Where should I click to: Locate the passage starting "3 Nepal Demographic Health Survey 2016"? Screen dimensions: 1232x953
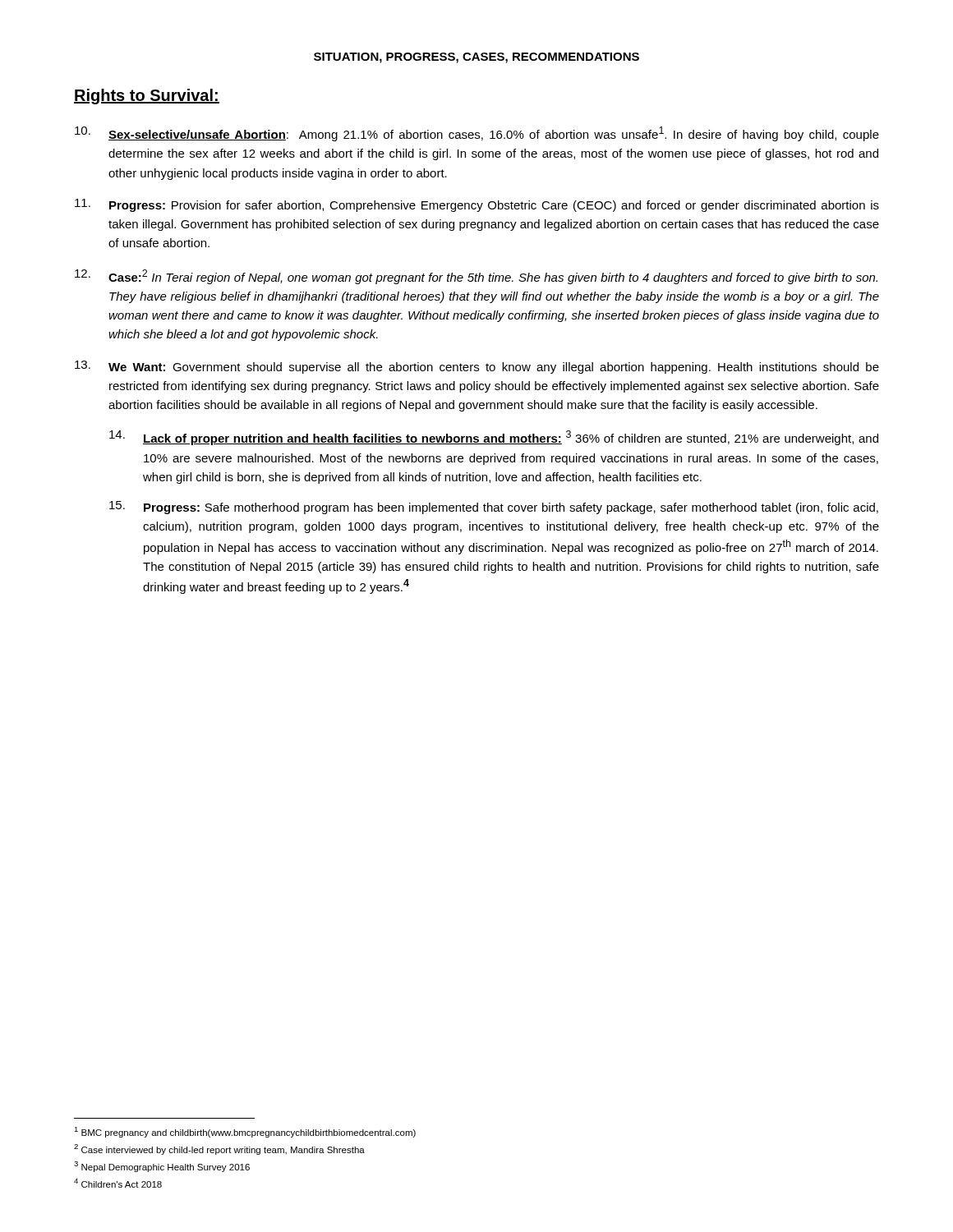pos(162,1167)
